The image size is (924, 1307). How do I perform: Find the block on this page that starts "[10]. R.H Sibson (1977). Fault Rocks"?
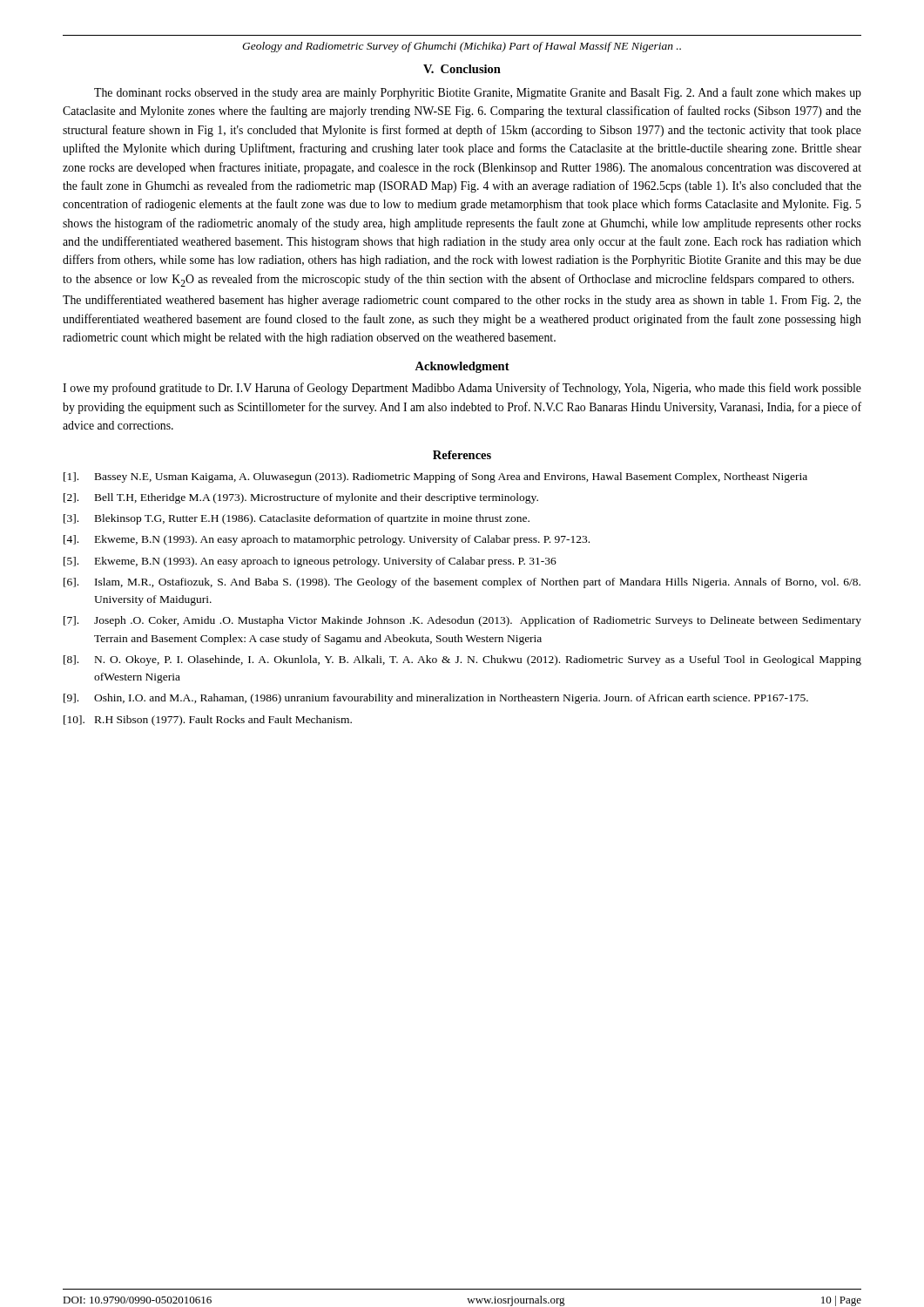click(x=208, y=721)
